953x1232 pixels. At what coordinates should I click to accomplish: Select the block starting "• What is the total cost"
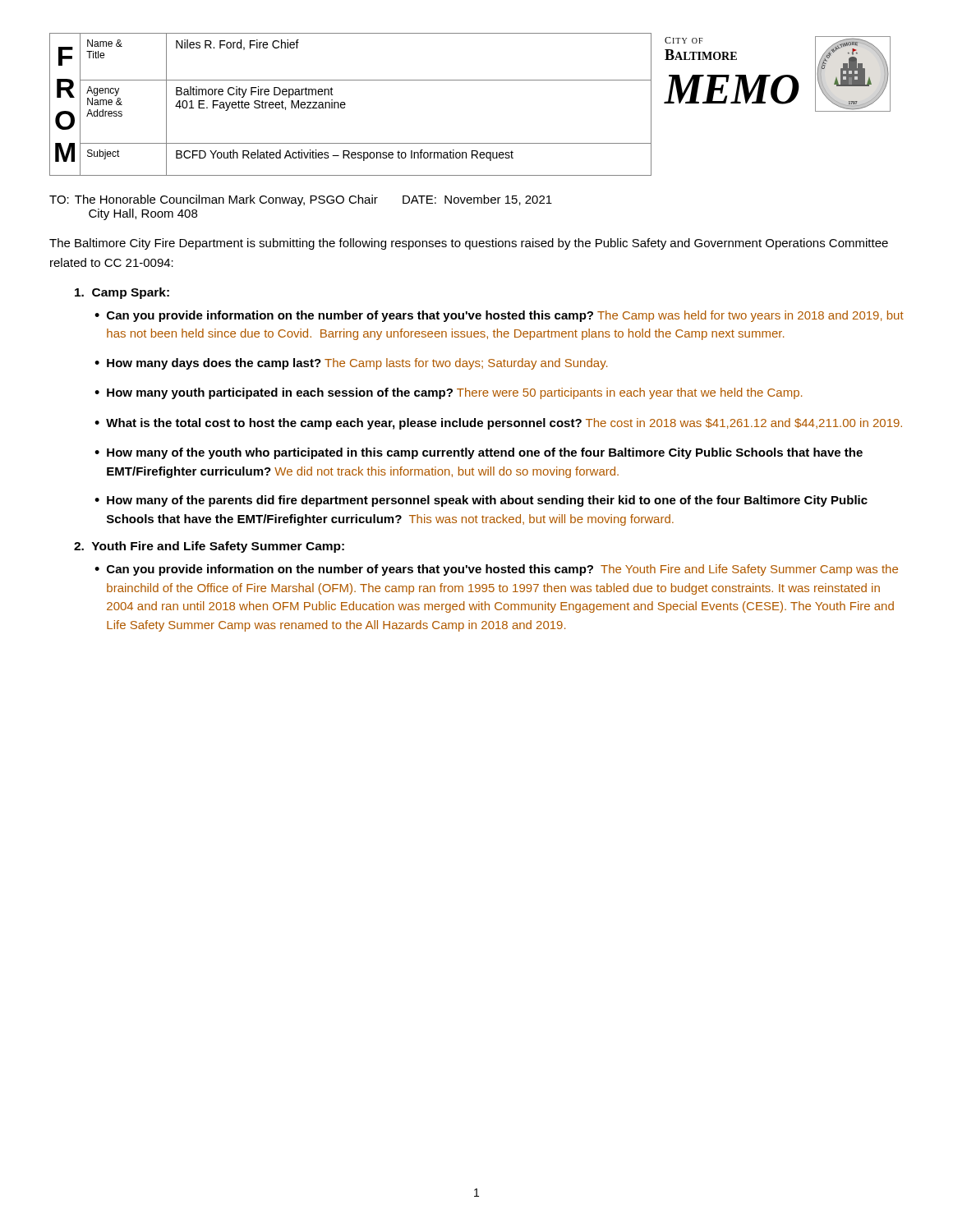(x=499, y=423)
